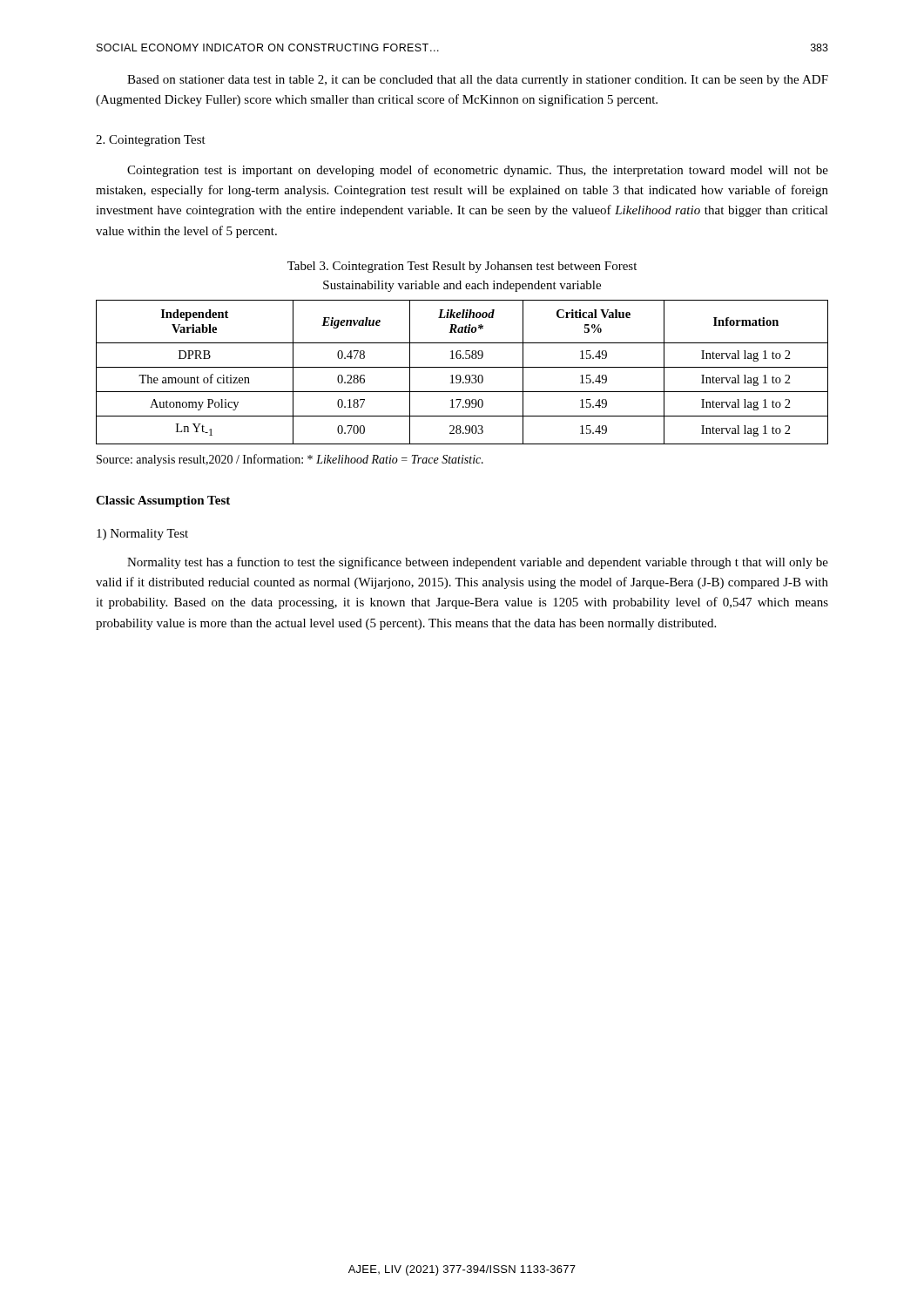
Task: Select the element starting "1) Normality Test"
Action: [142, 535]
